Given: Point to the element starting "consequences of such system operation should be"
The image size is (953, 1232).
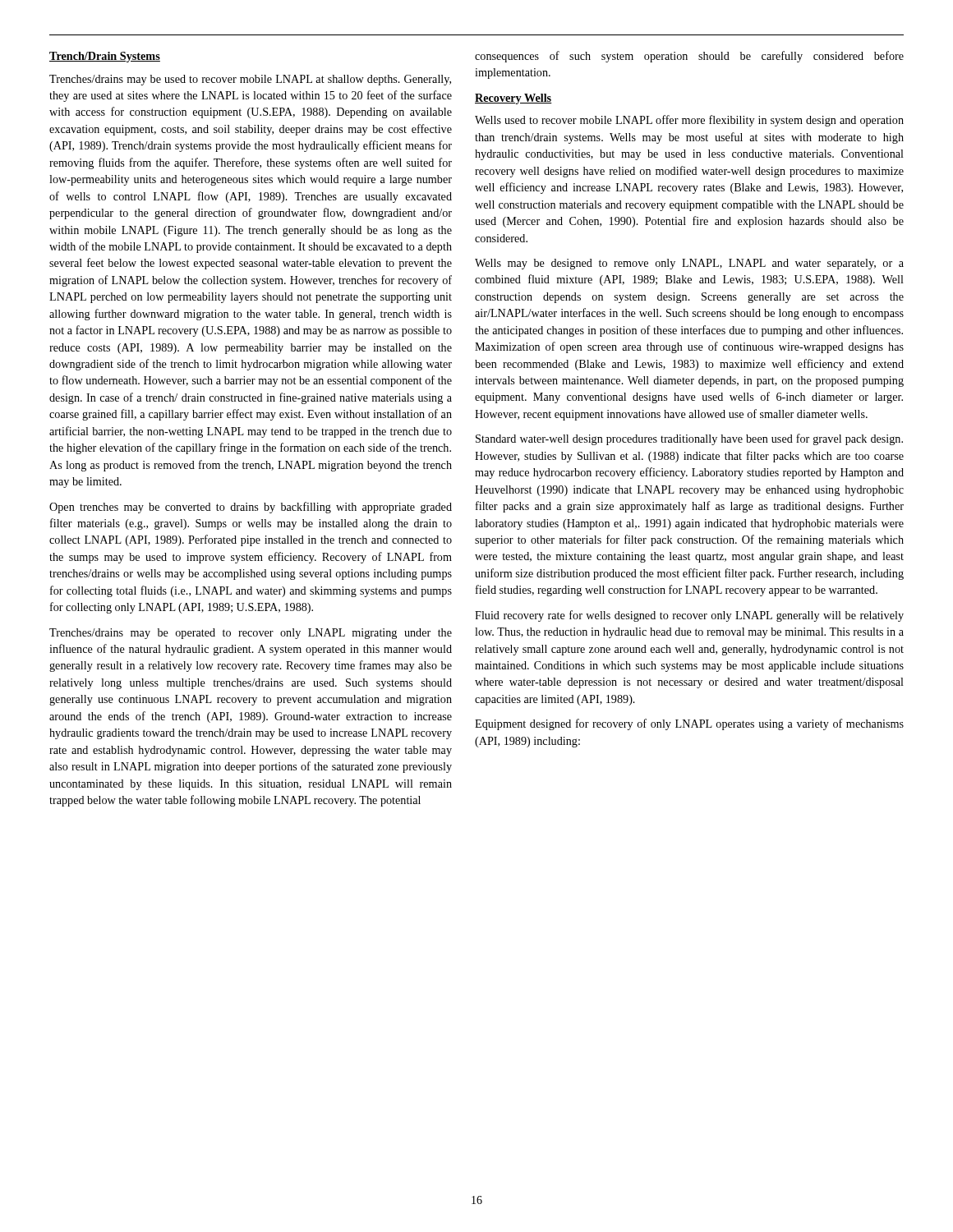Looking at the screenshot, I should tap(689, 64).
